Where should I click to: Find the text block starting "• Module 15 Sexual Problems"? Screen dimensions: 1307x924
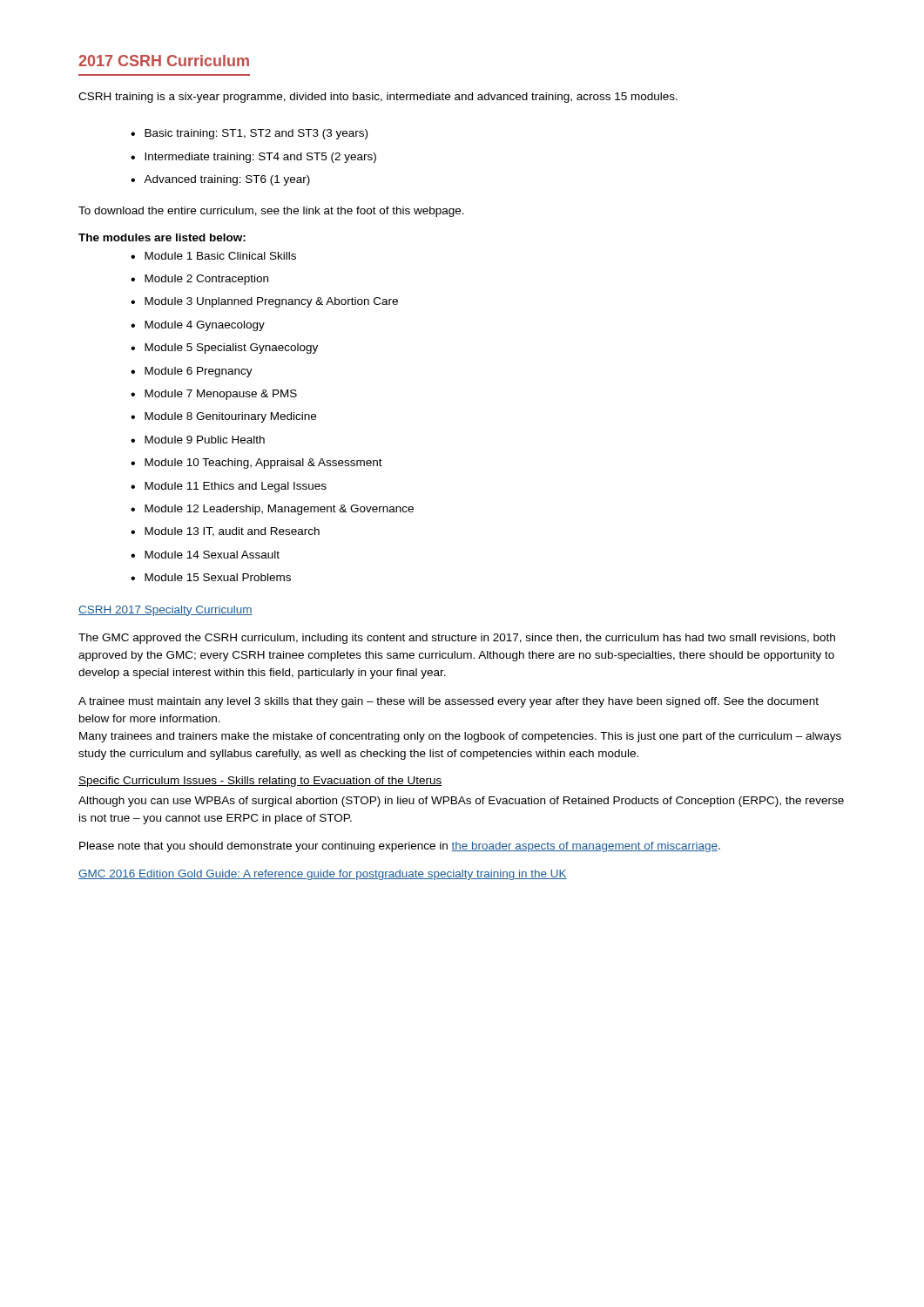coord(211,579)
